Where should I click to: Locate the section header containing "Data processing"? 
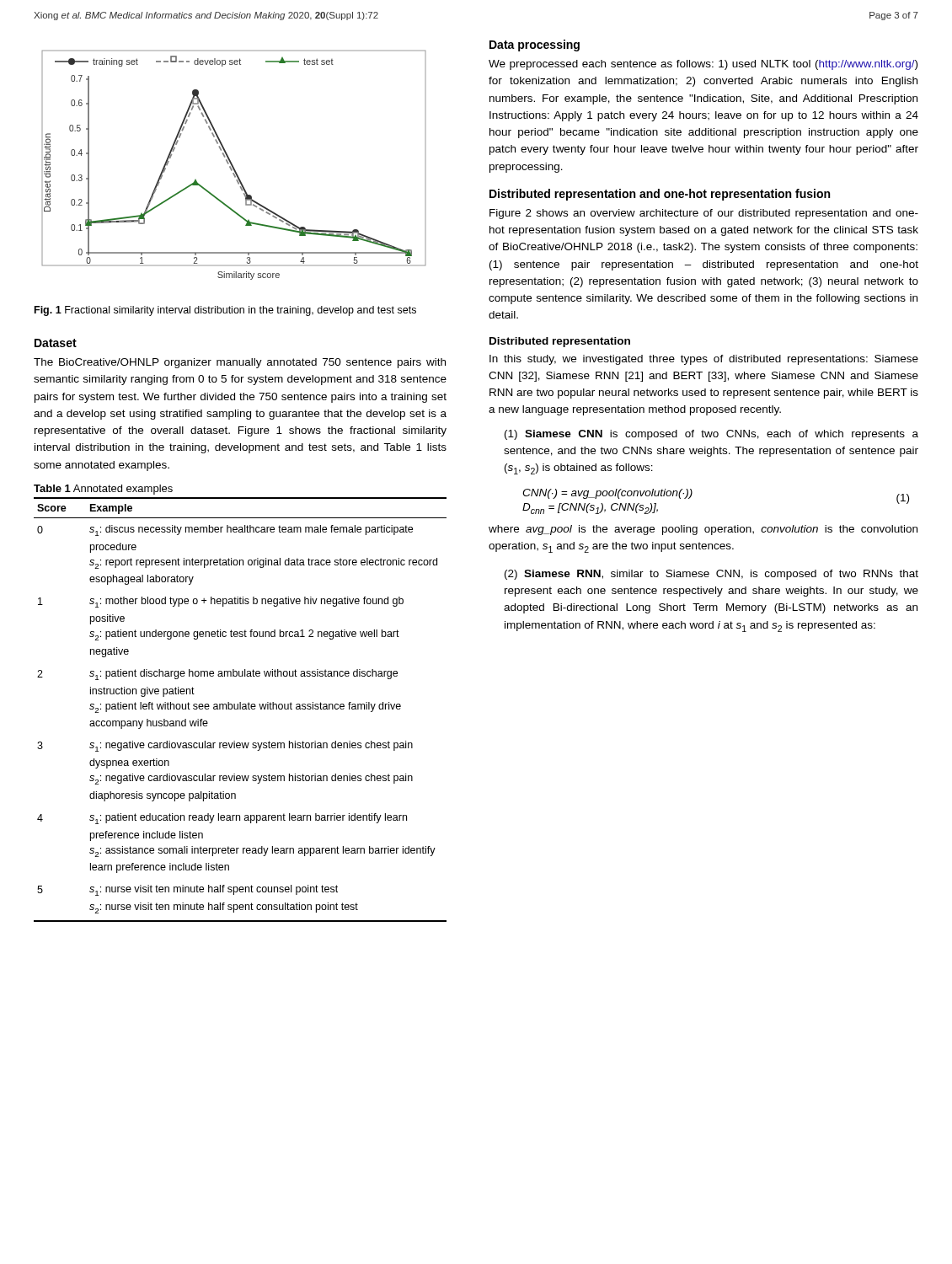tap(535, 45)
